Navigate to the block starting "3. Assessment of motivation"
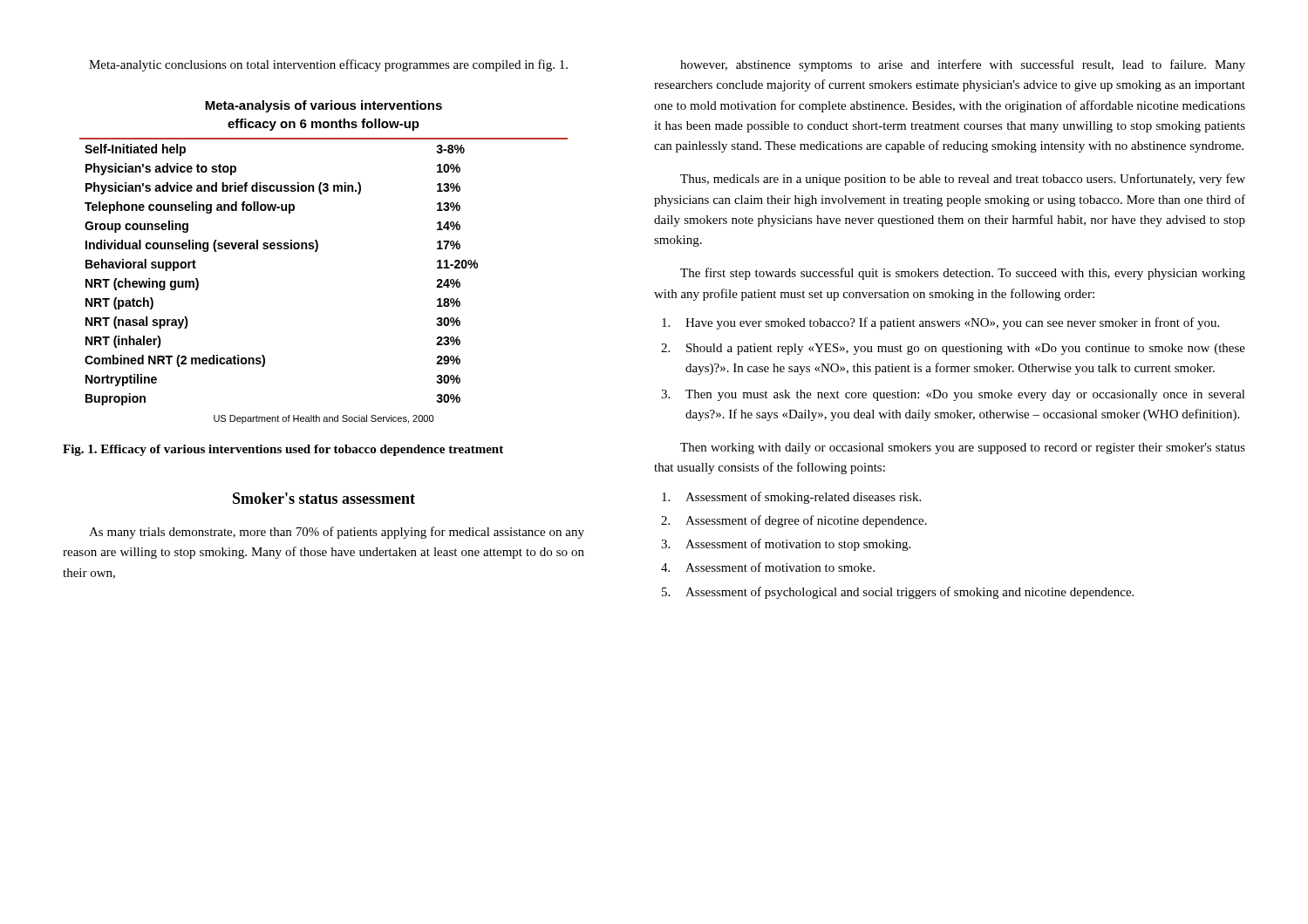Image resolution: width=1308 pixels, height=924 pixels. pyautogui.click(x=786, y=545)
